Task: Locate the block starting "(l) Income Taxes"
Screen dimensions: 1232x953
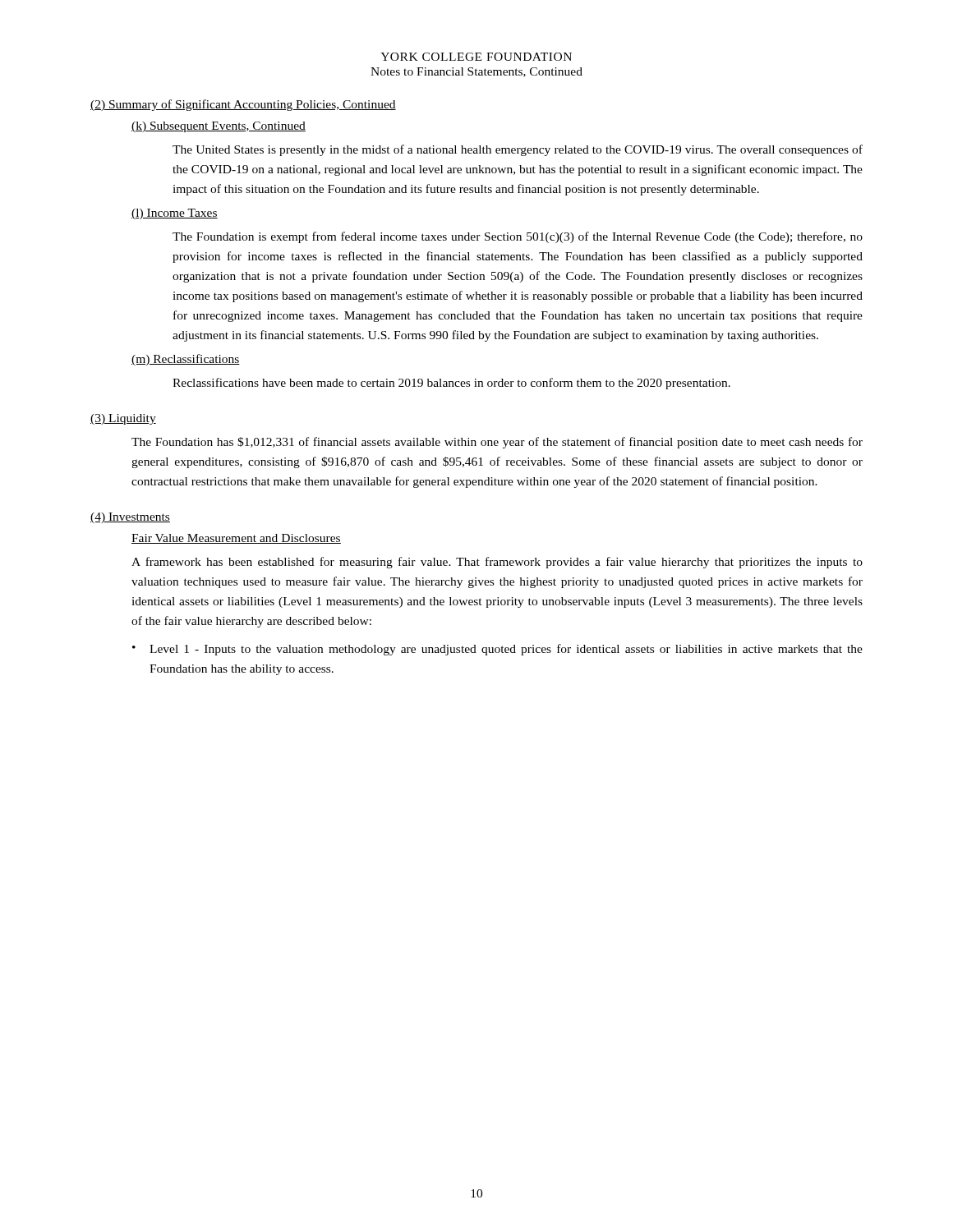Action: (174, 212)
